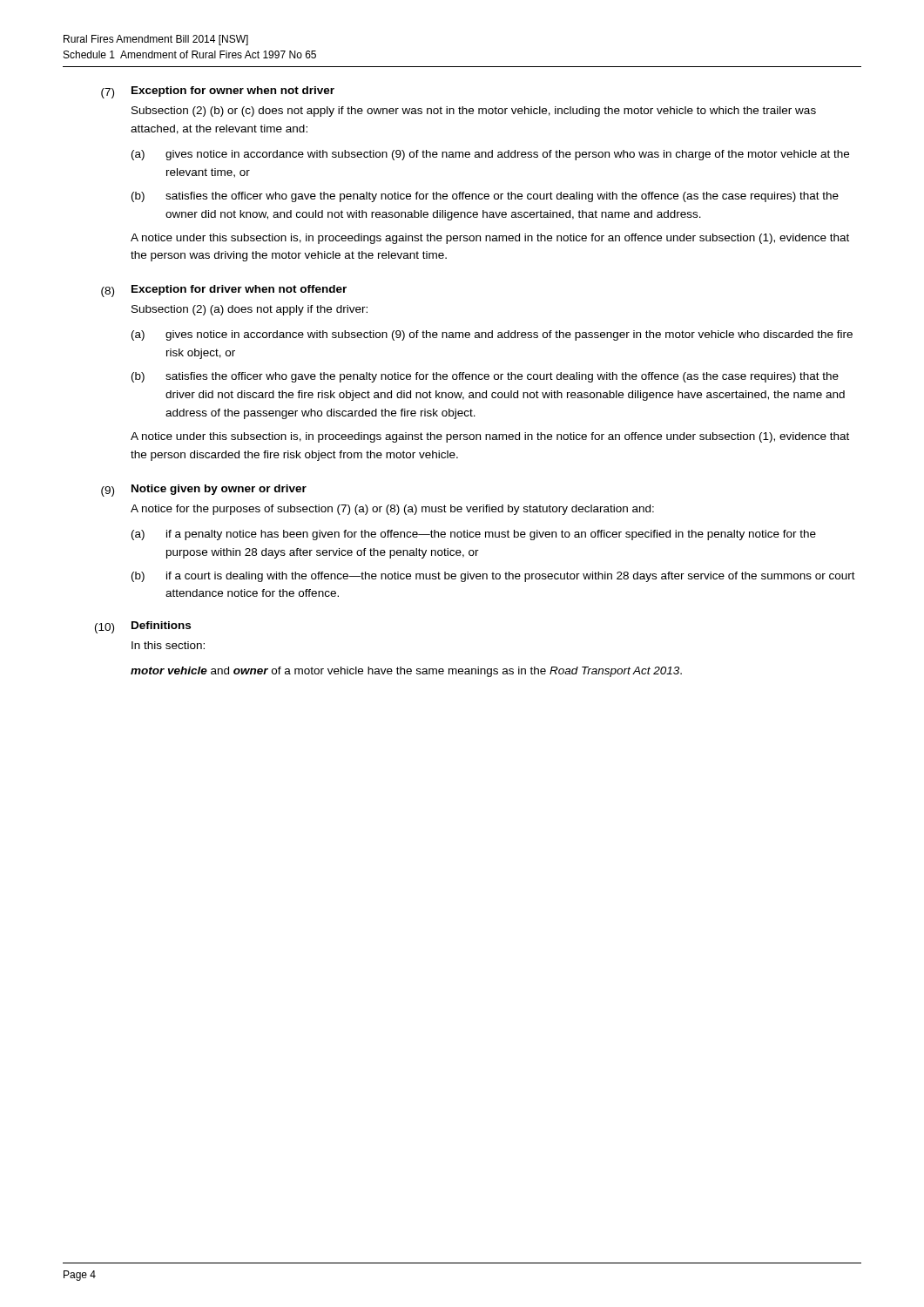Image resolution: width=924 pixels, height=1307 pixels.
Task: Navigate to the element starting "motor vehicle and owner of"
Action: 407,671
